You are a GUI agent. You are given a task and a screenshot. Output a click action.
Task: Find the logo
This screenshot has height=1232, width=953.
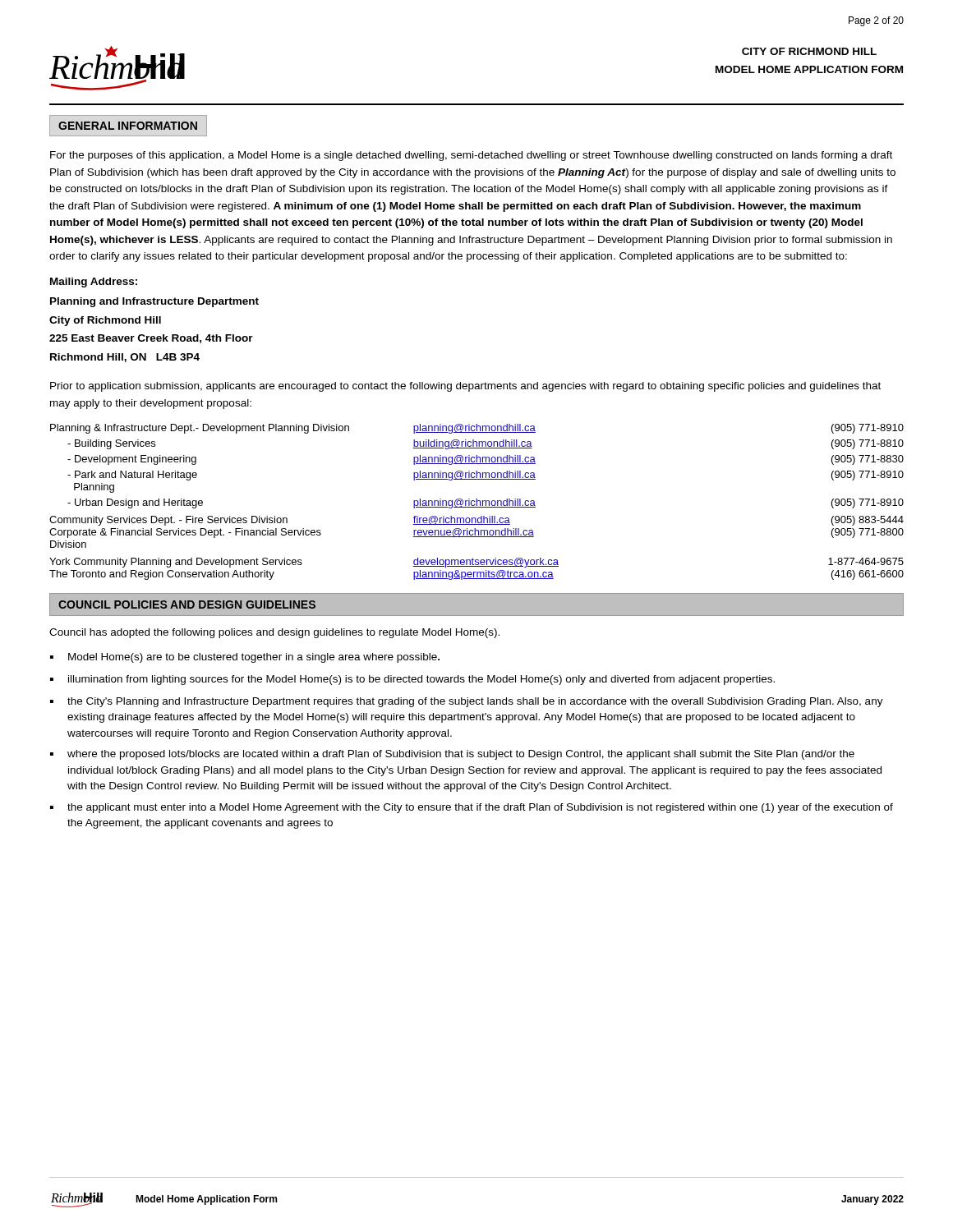[138, 67]
